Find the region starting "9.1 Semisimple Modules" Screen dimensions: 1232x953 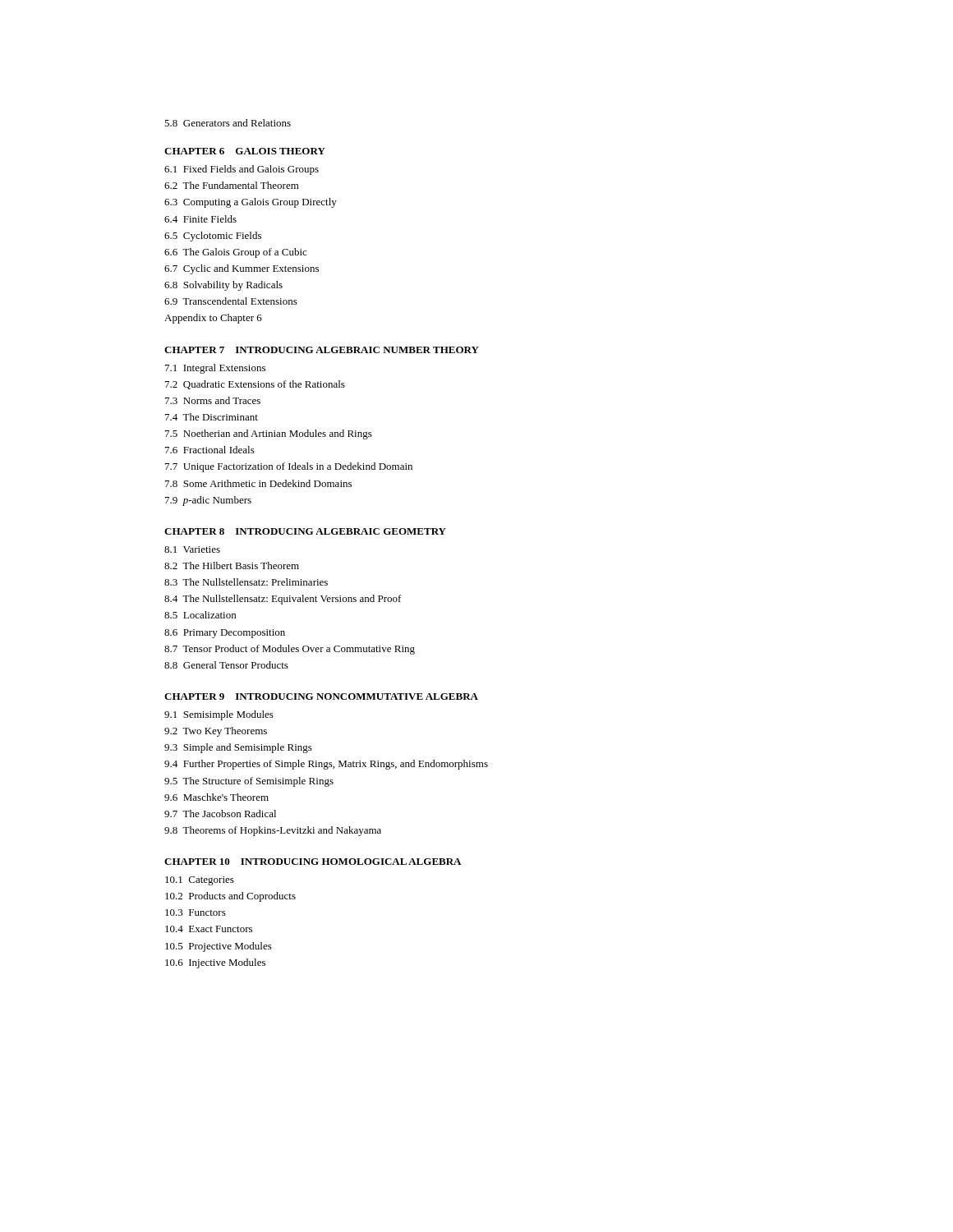[x=219, y=714]
